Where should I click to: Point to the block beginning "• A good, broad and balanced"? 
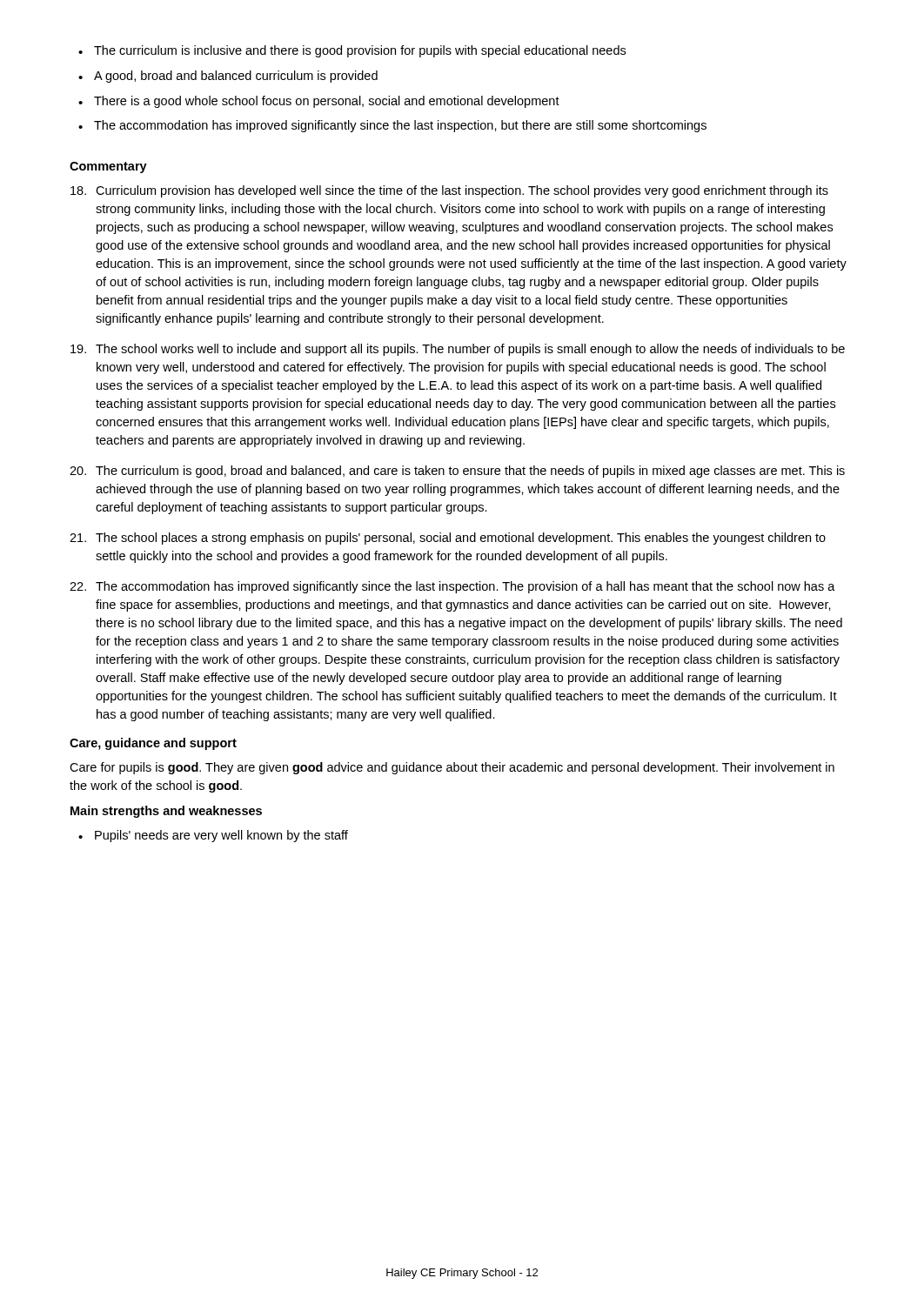point(228,77)
